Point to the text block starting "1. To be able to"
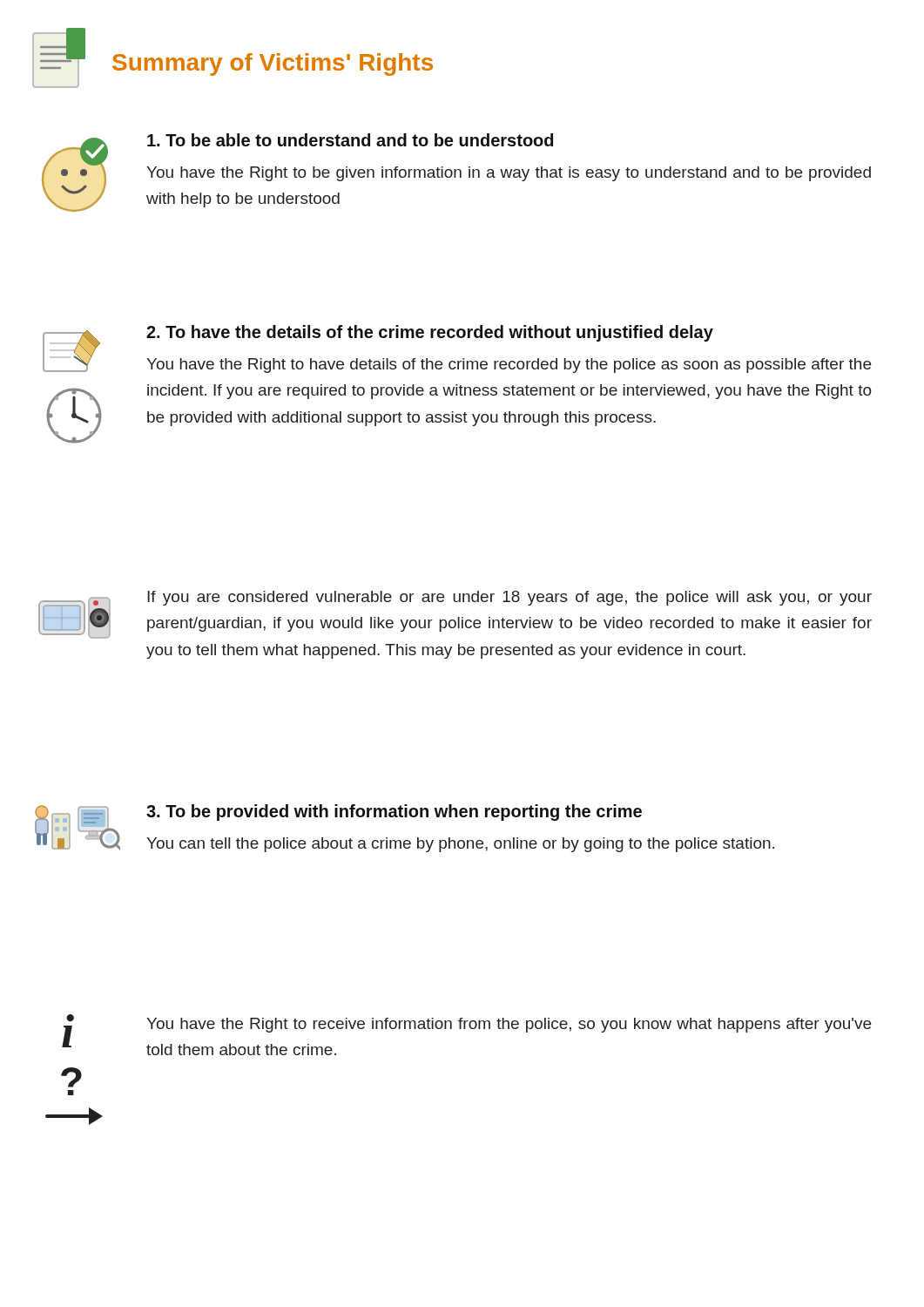The height and width of the screenshot is (1307, 924). coord(350,140)
